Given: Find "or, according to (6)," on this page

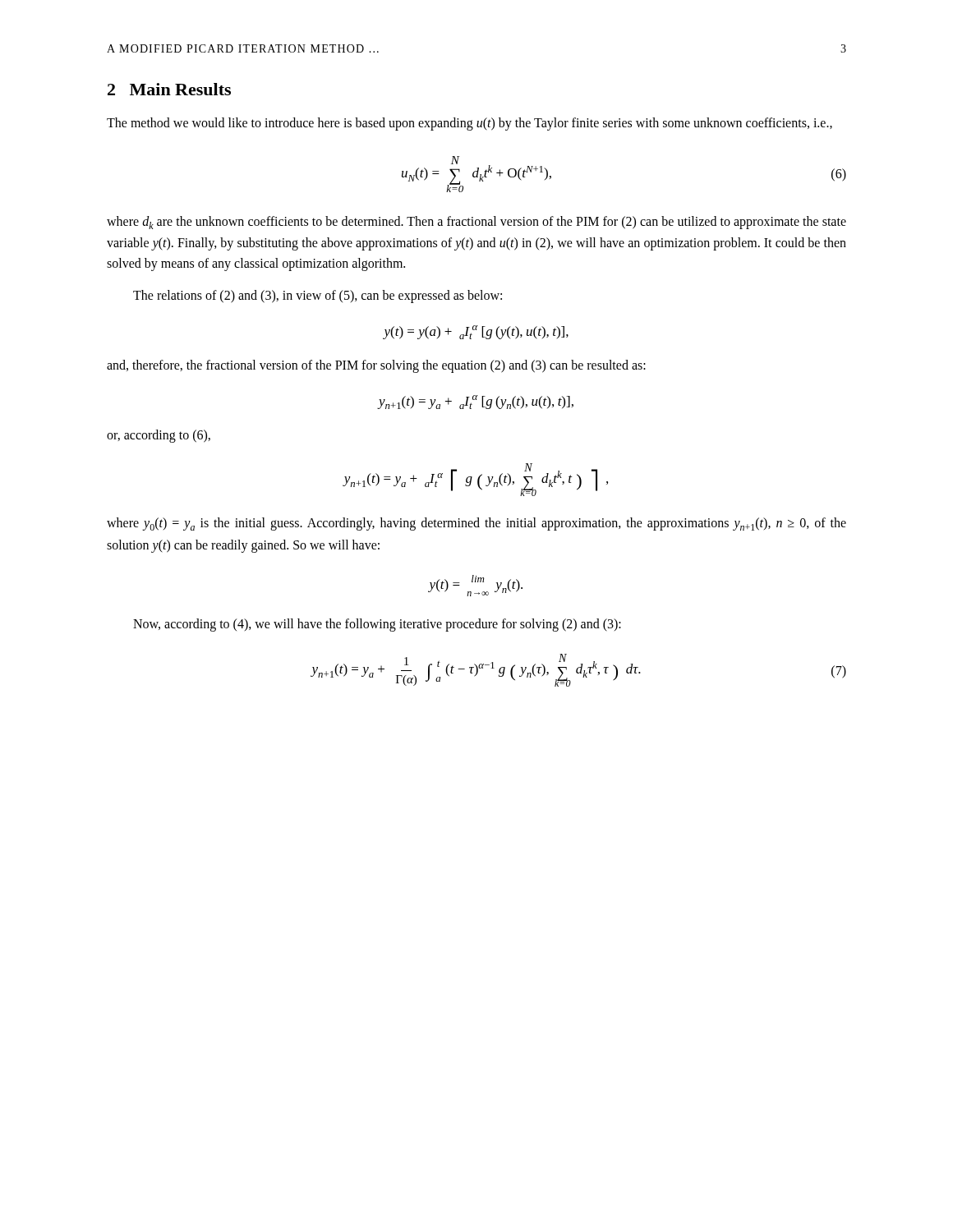Looking at the screenshot, I should tap(159, 435).
